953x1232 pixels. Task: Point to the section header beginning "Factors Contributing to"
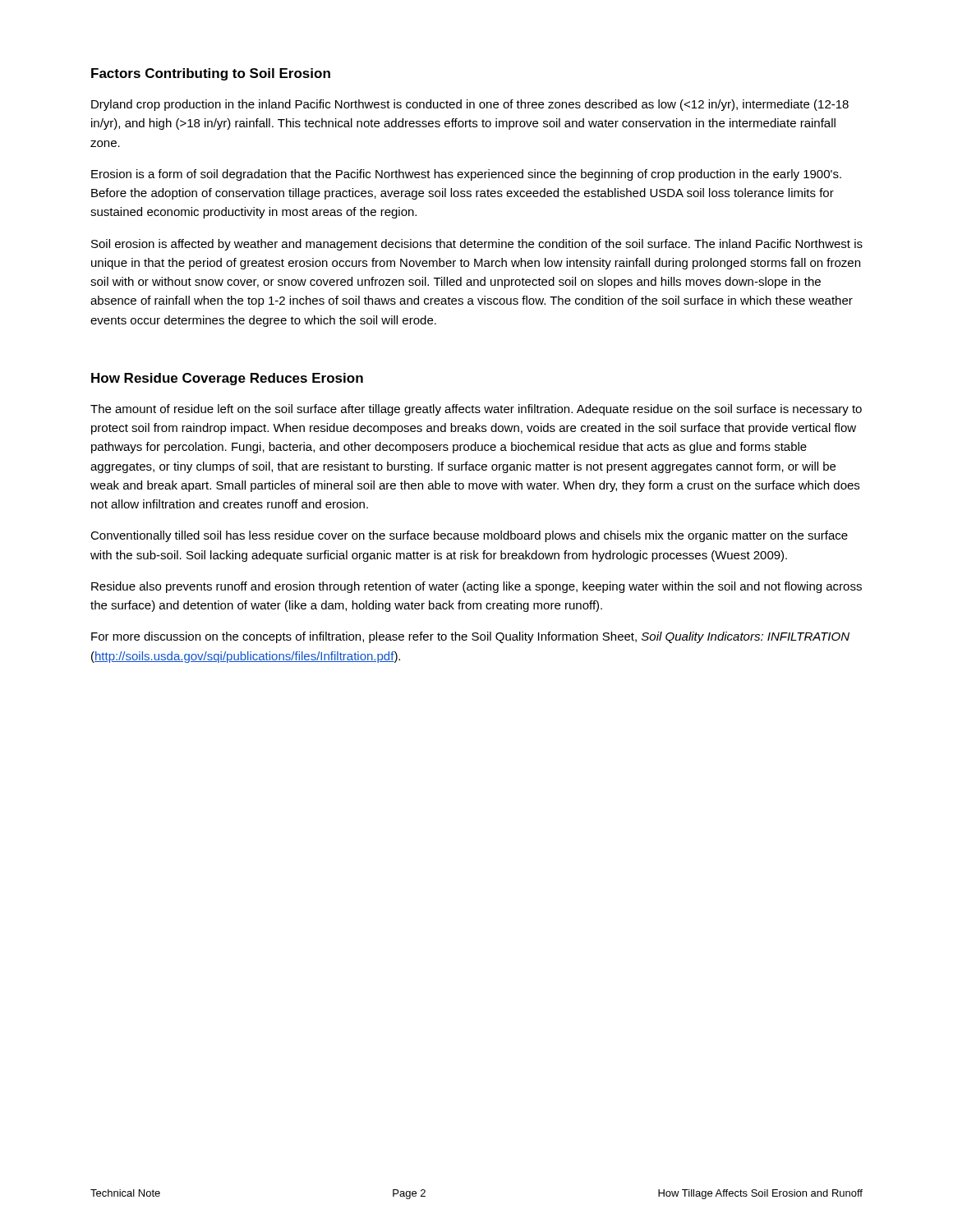pos(211,74)
